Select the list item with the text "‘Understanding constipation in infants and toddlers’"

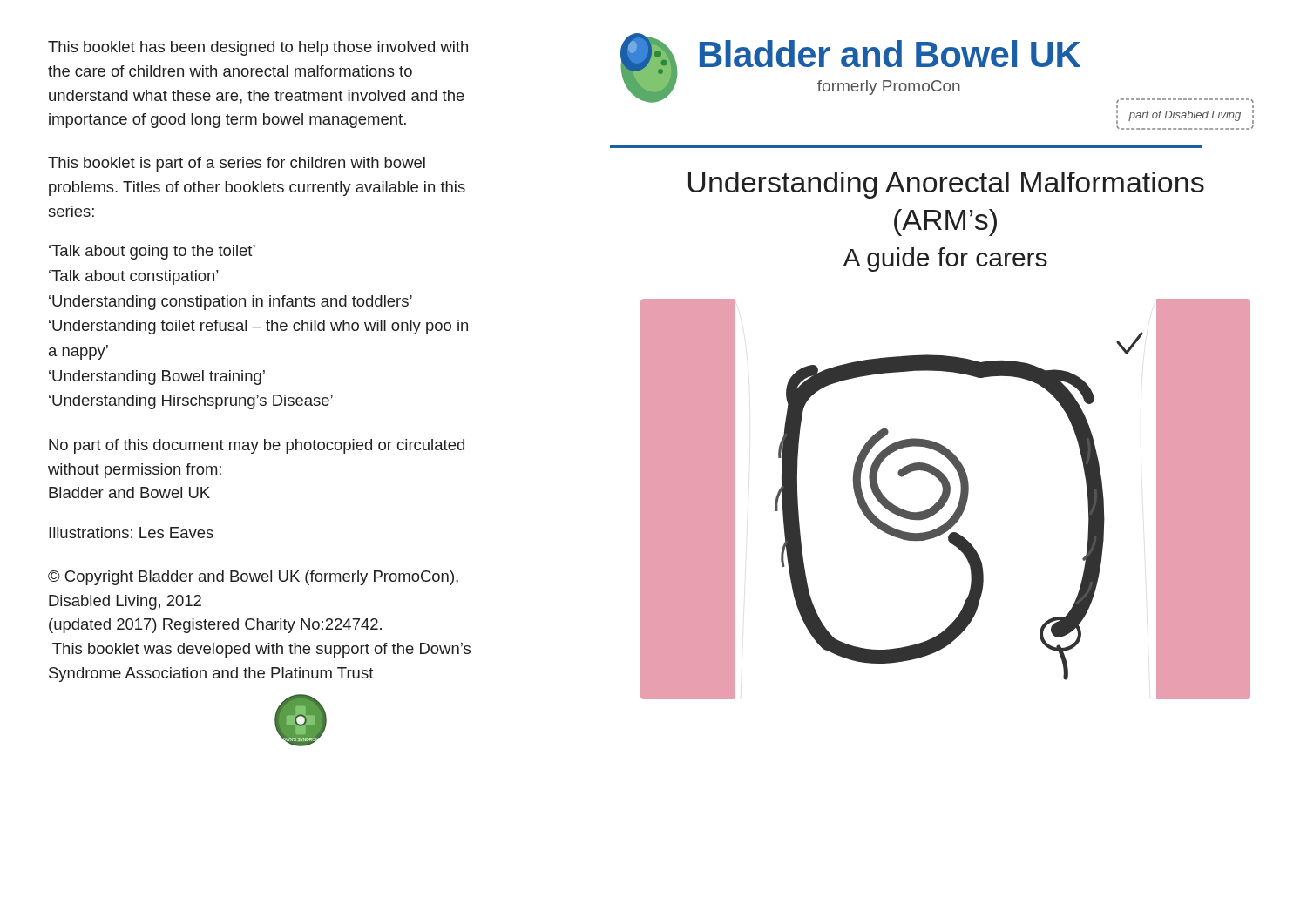click(230, 301)
